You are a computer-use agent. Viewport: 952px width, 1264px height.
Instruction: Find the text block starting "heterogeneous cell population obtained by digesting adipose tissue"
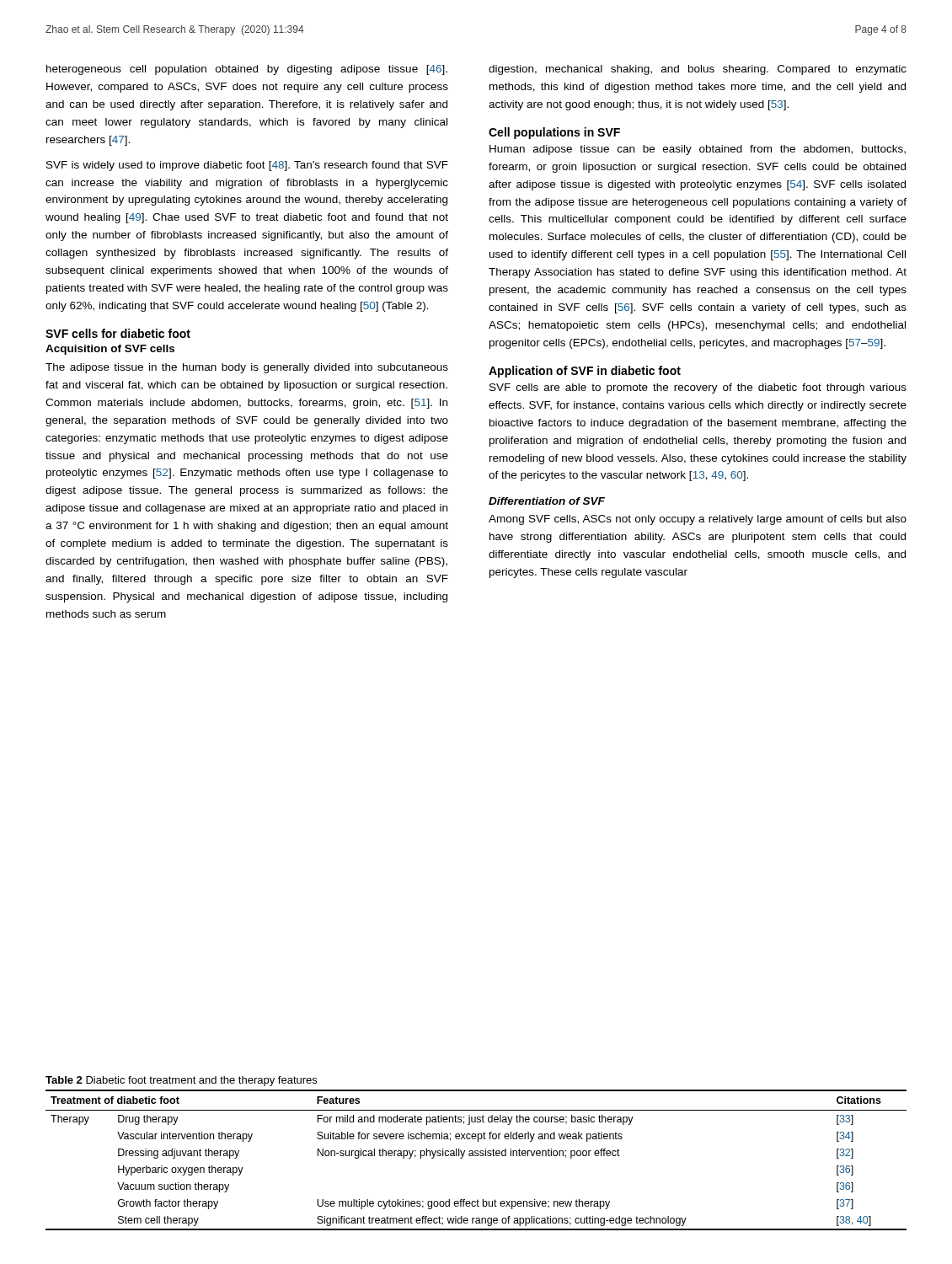(x=247, y=105)
